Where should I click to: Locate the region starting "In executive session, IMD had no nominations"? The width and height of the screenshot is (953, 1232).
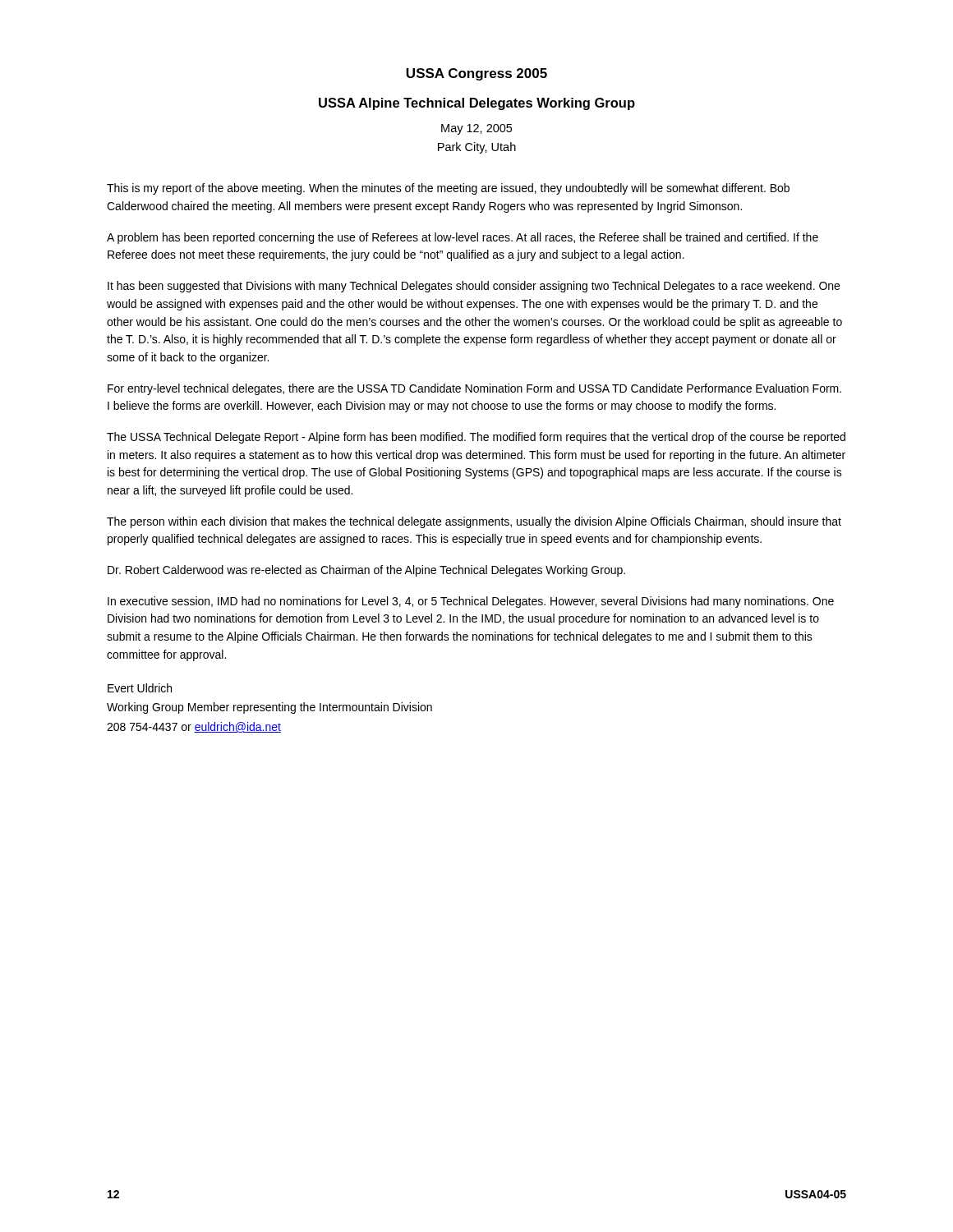point(470,628)
